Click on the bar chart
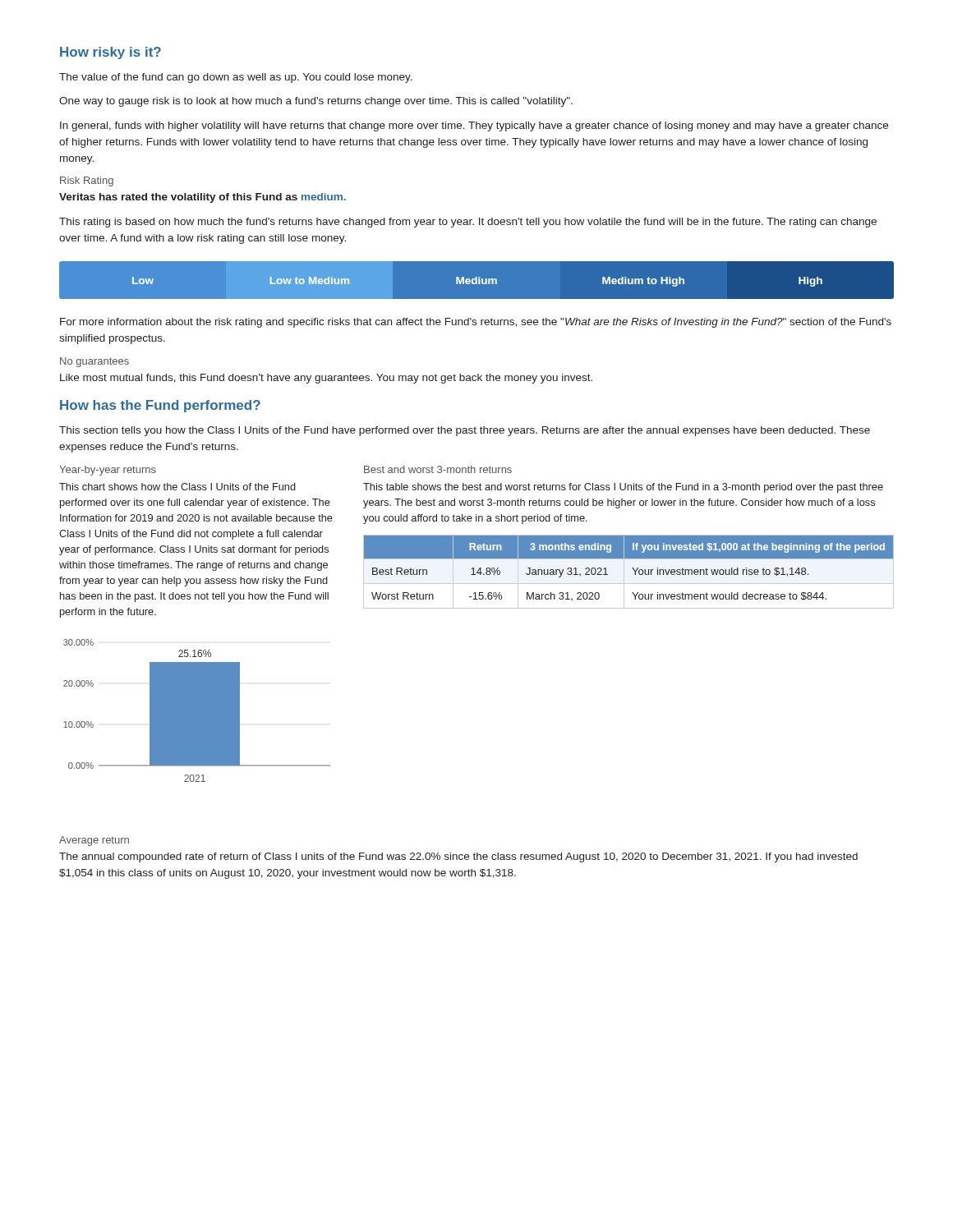953x1232 pixels. tap(199, 723)
